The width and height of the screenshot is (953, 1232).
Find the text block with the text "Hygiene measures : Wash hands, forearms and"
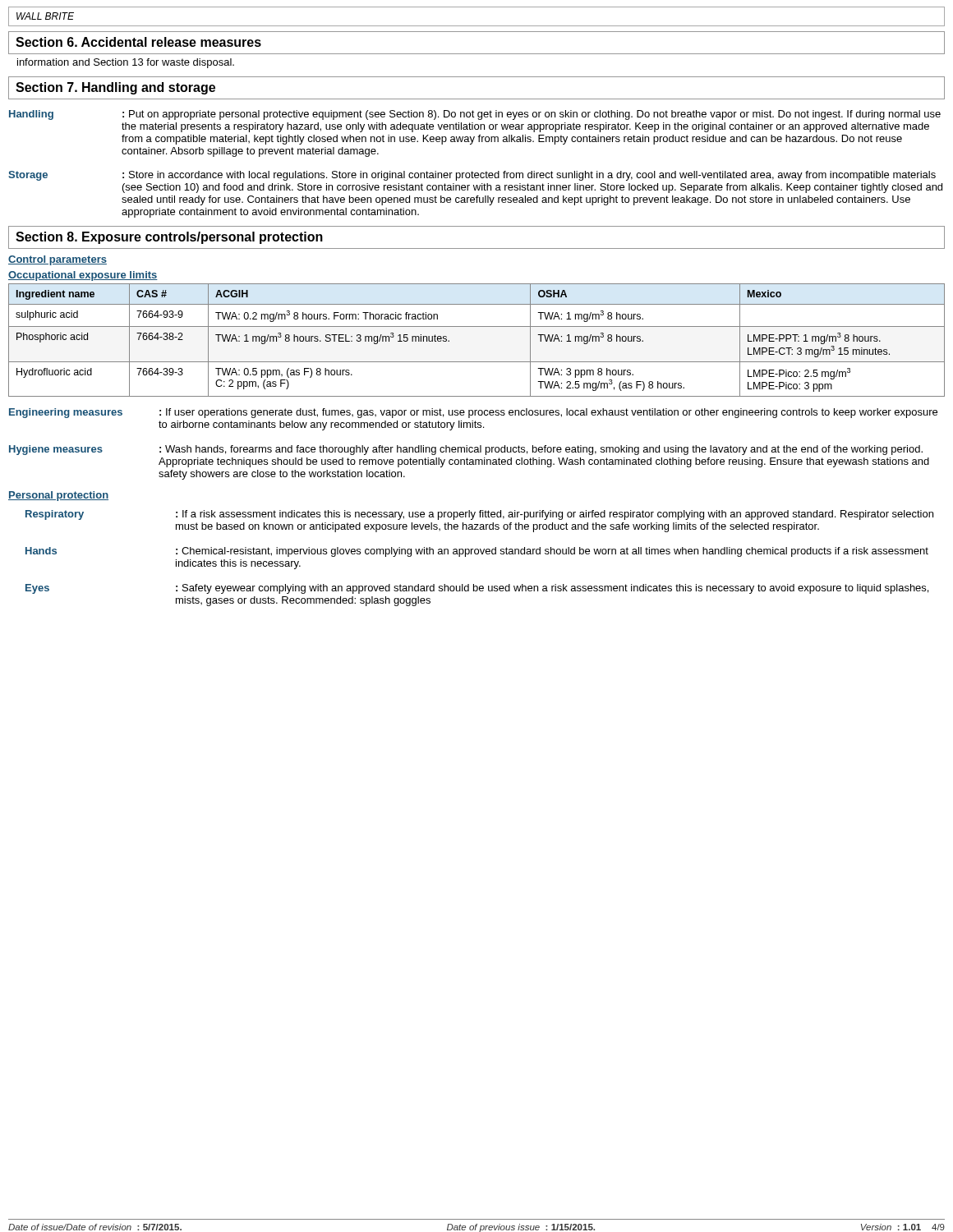click(x=476, y=461)
